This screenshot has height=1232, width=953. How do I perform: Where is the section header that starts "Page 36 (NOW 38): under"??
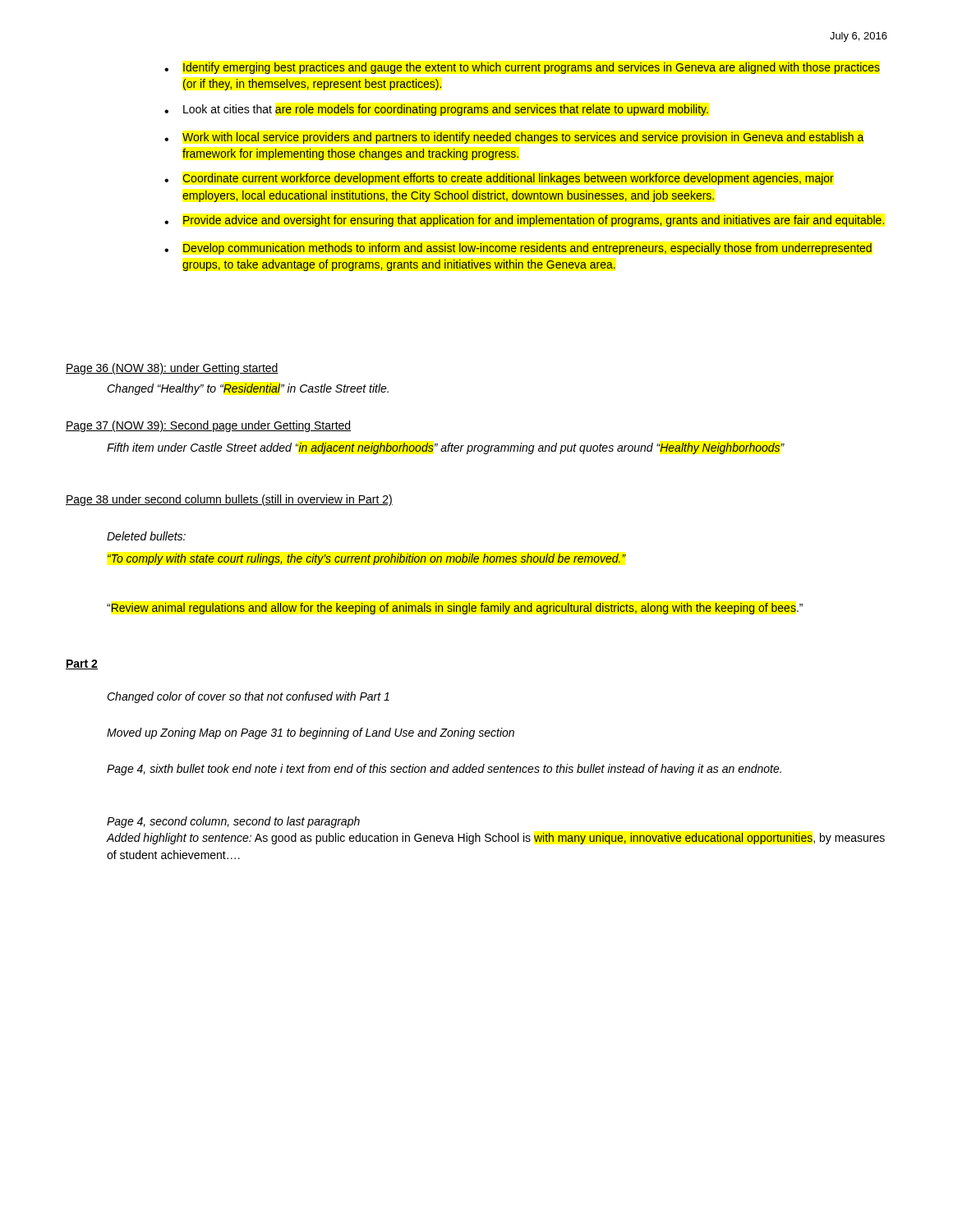172,368
